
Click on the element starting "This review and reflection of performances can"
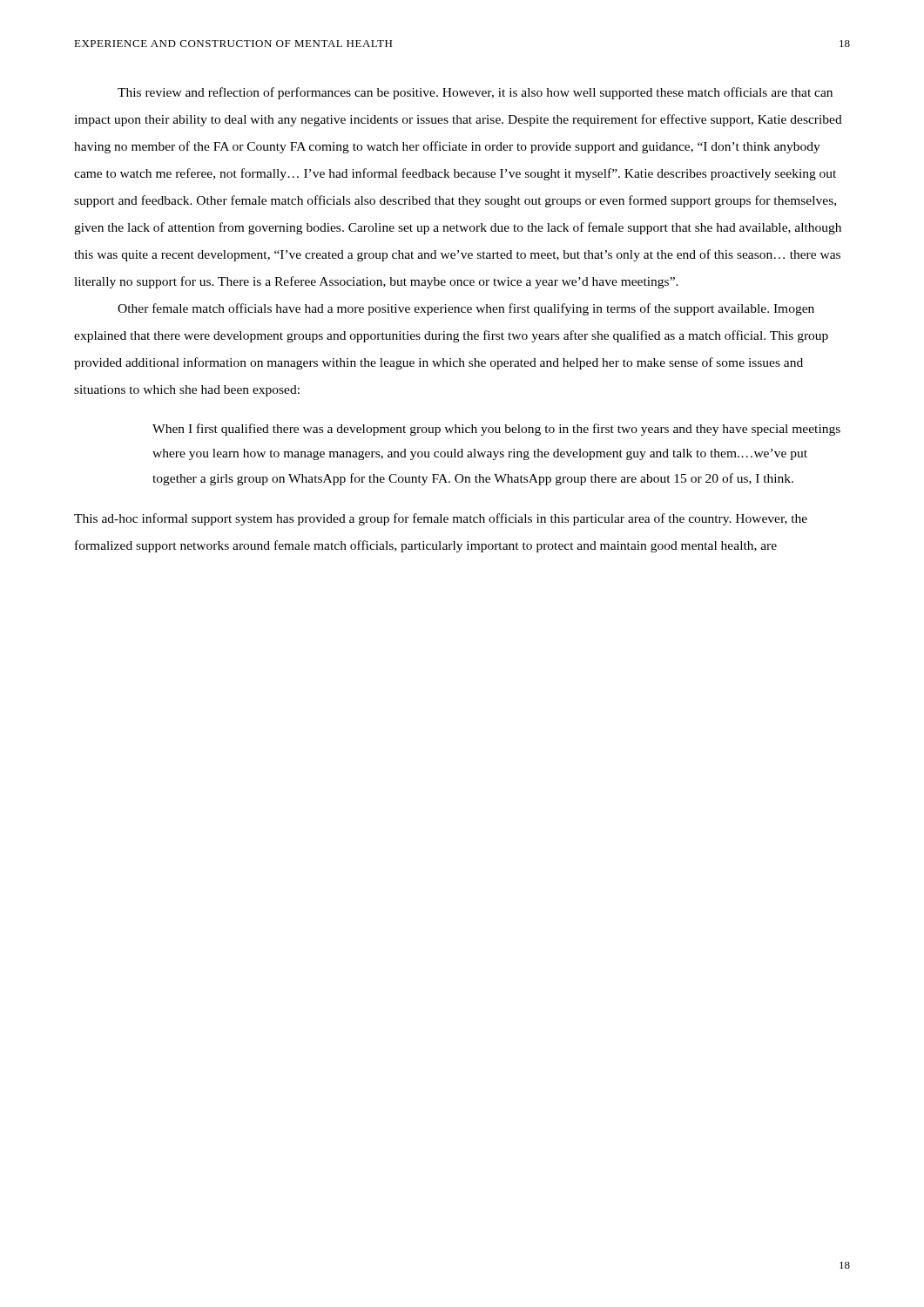click(x=462, y=186)
